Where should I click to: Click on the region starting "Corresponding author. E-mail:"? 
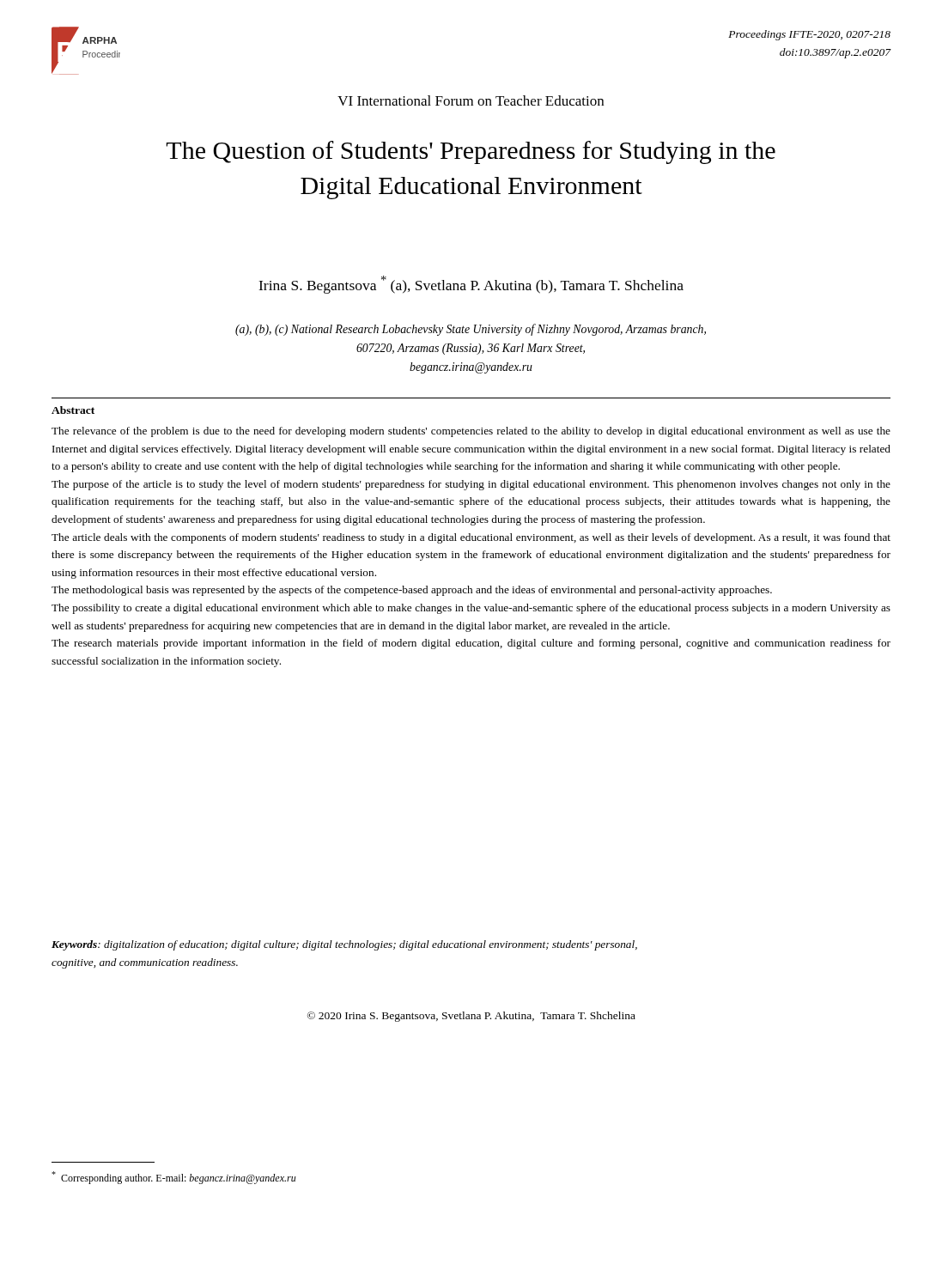pyautogui.click(x=174, y=1177)
